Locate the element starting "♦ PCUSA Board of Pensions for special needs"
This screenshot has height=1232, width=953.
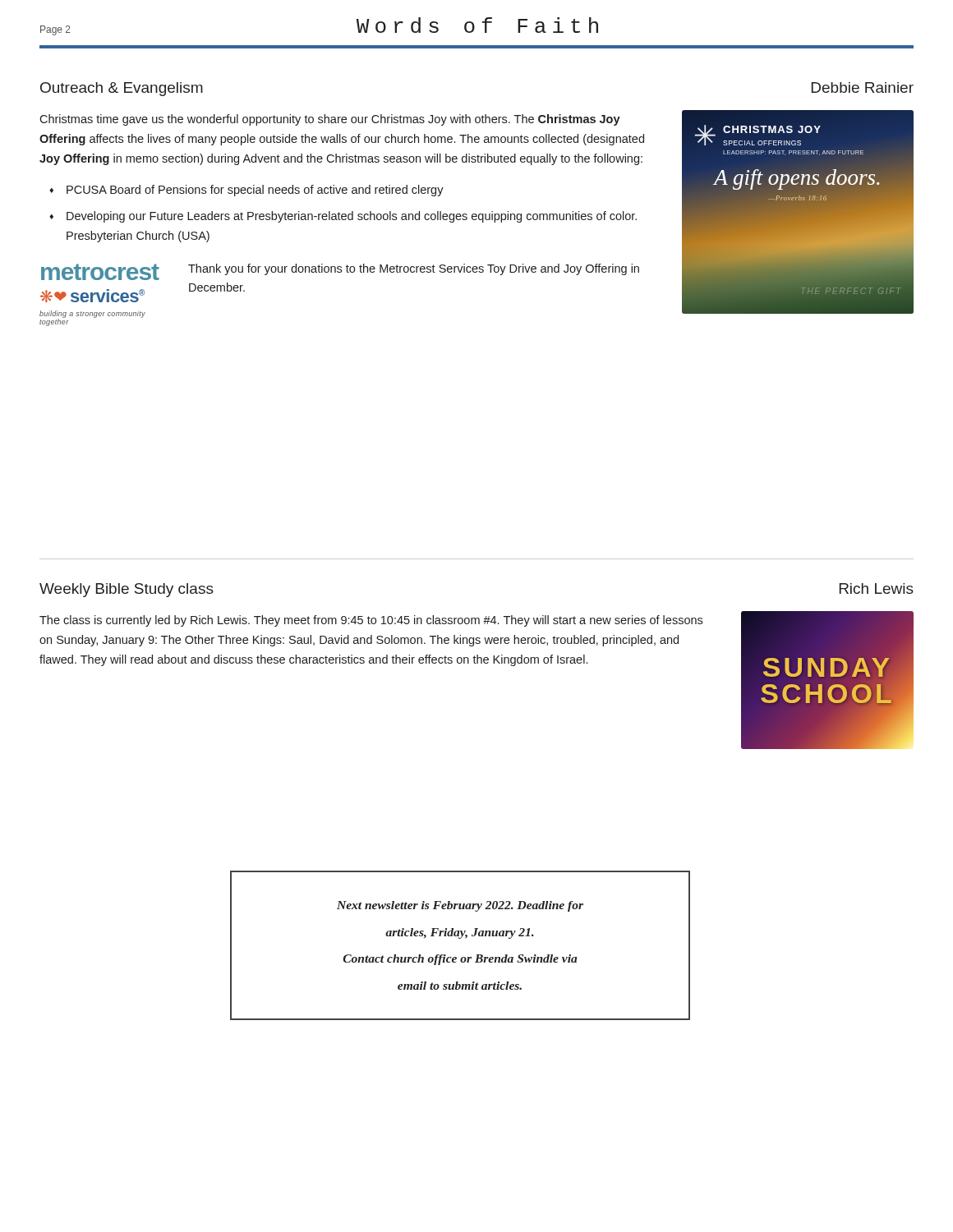tap(246, 190)
